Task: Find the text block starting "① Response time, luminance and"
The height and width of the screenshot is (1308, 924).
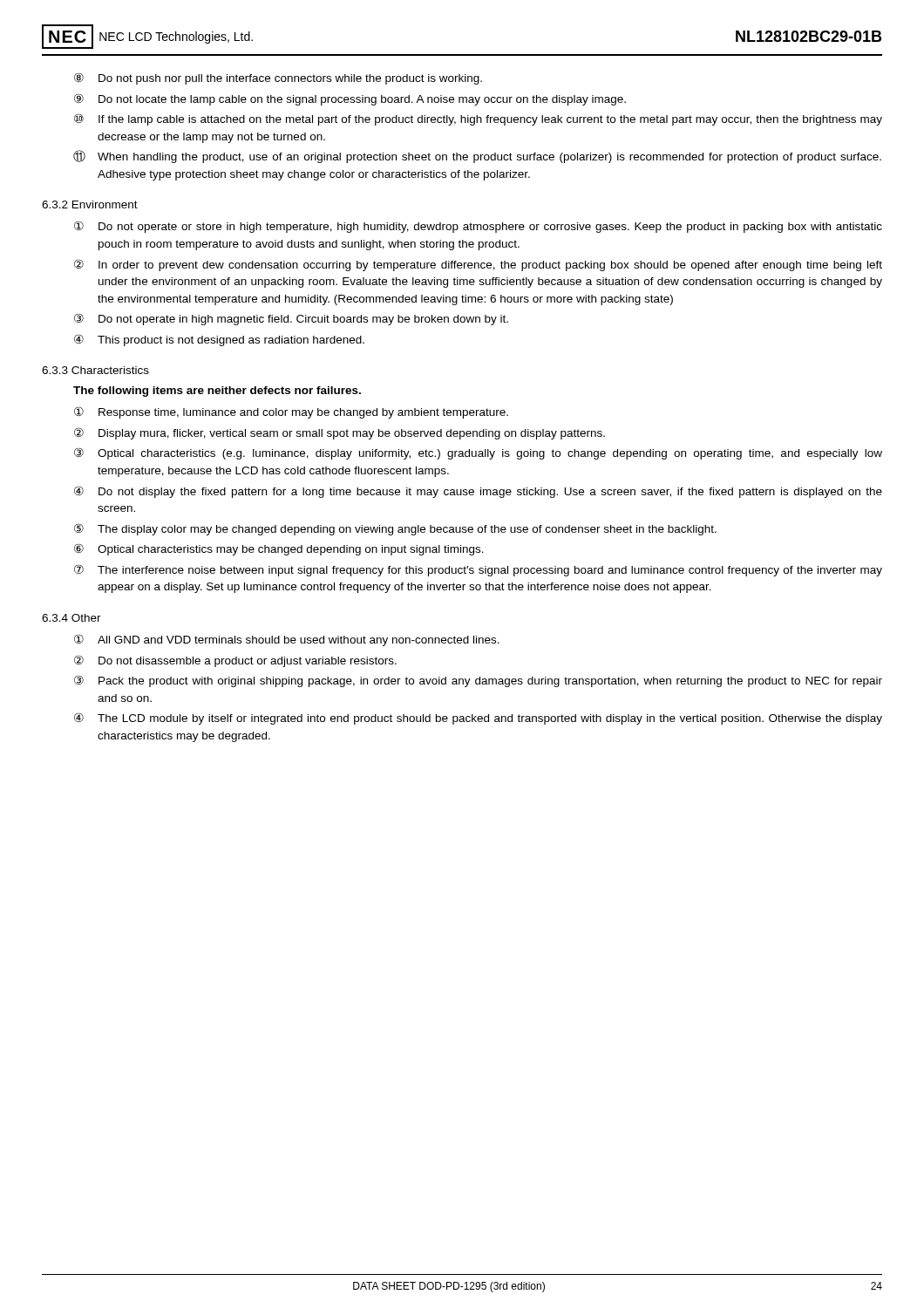Action: coord(478,413)
